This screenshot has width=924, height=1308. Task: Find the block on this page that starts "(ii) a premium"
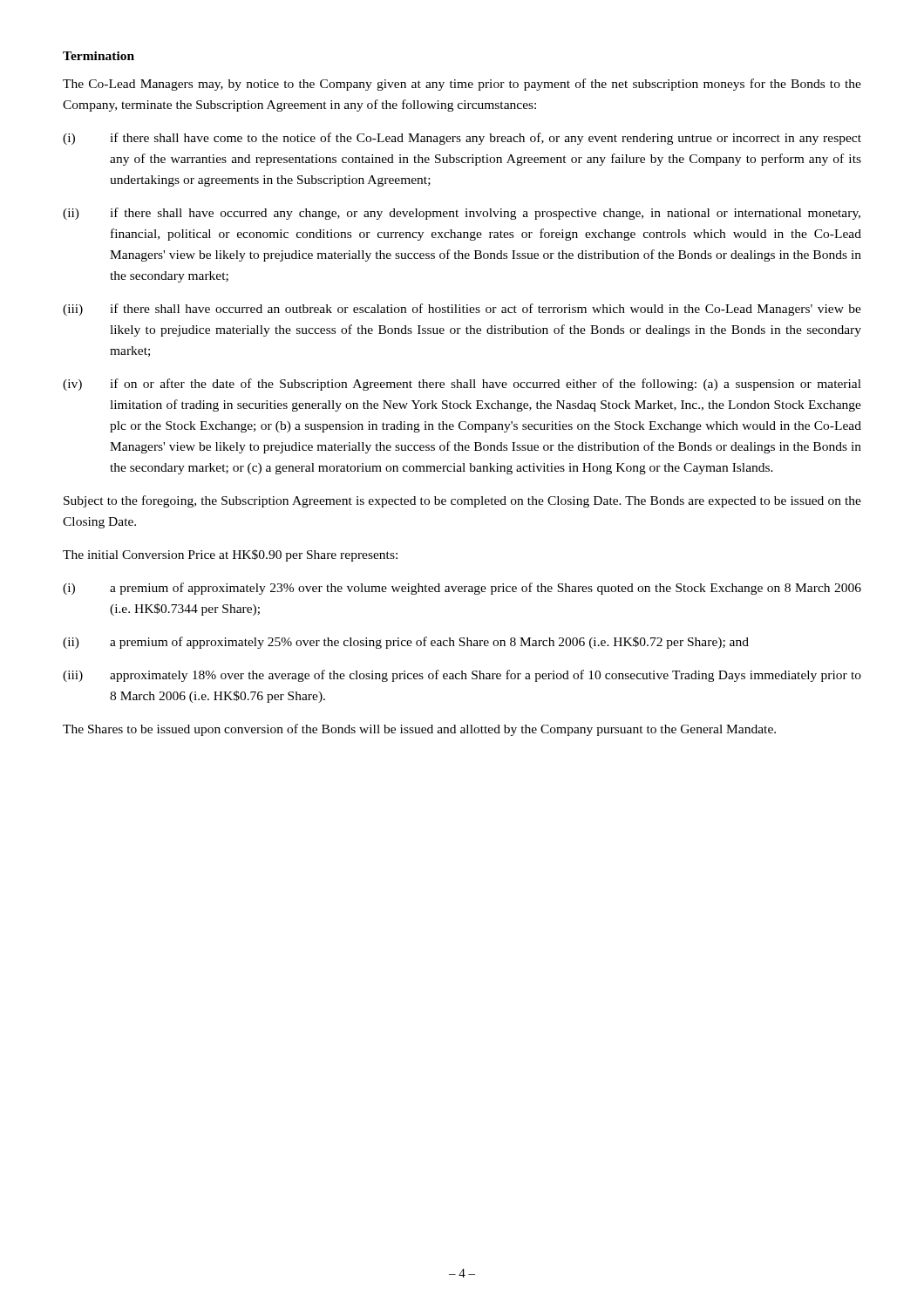[462, 642]
